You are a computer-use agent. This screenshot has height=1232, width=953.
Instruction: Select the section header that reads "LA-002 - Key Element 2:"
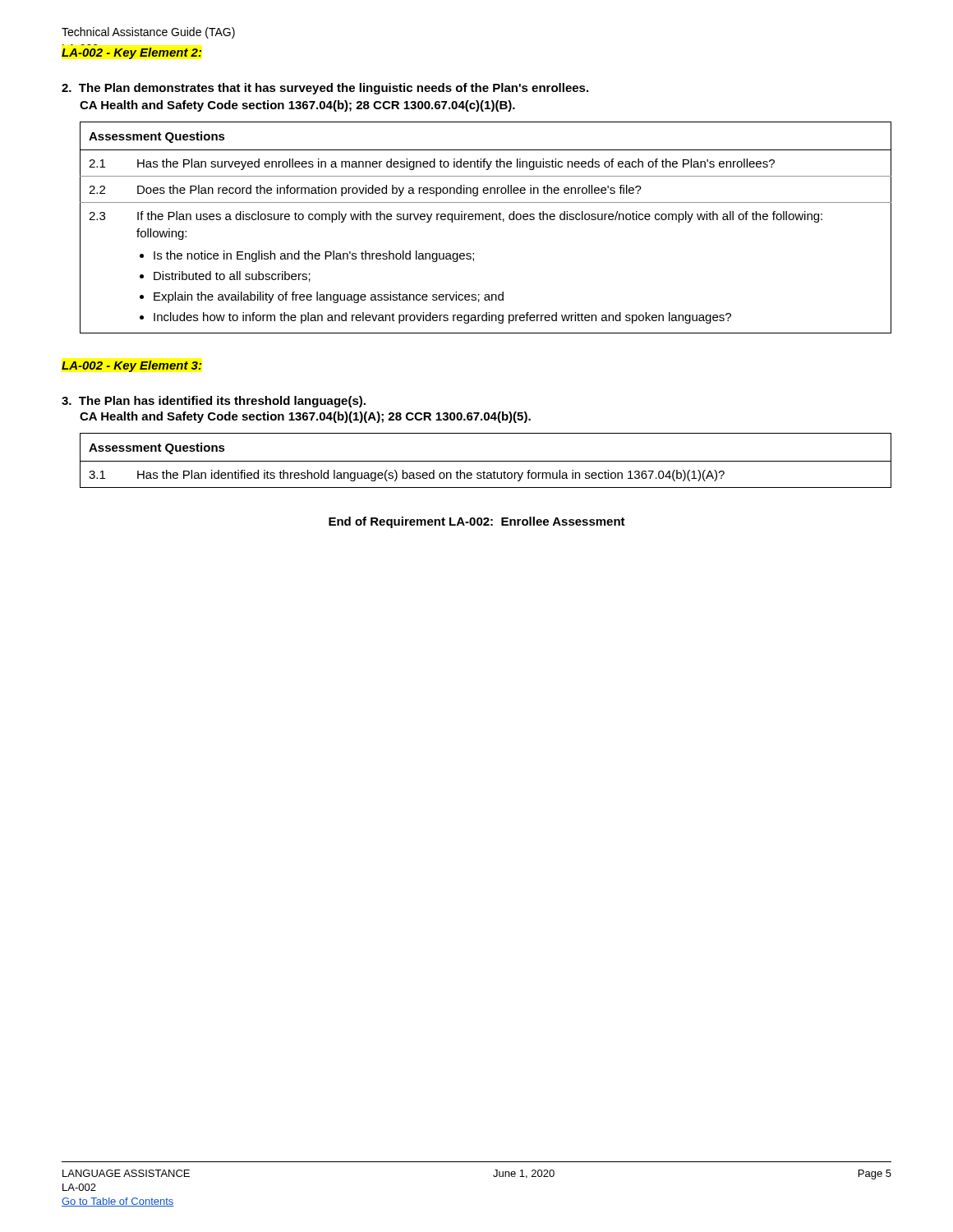132,52
